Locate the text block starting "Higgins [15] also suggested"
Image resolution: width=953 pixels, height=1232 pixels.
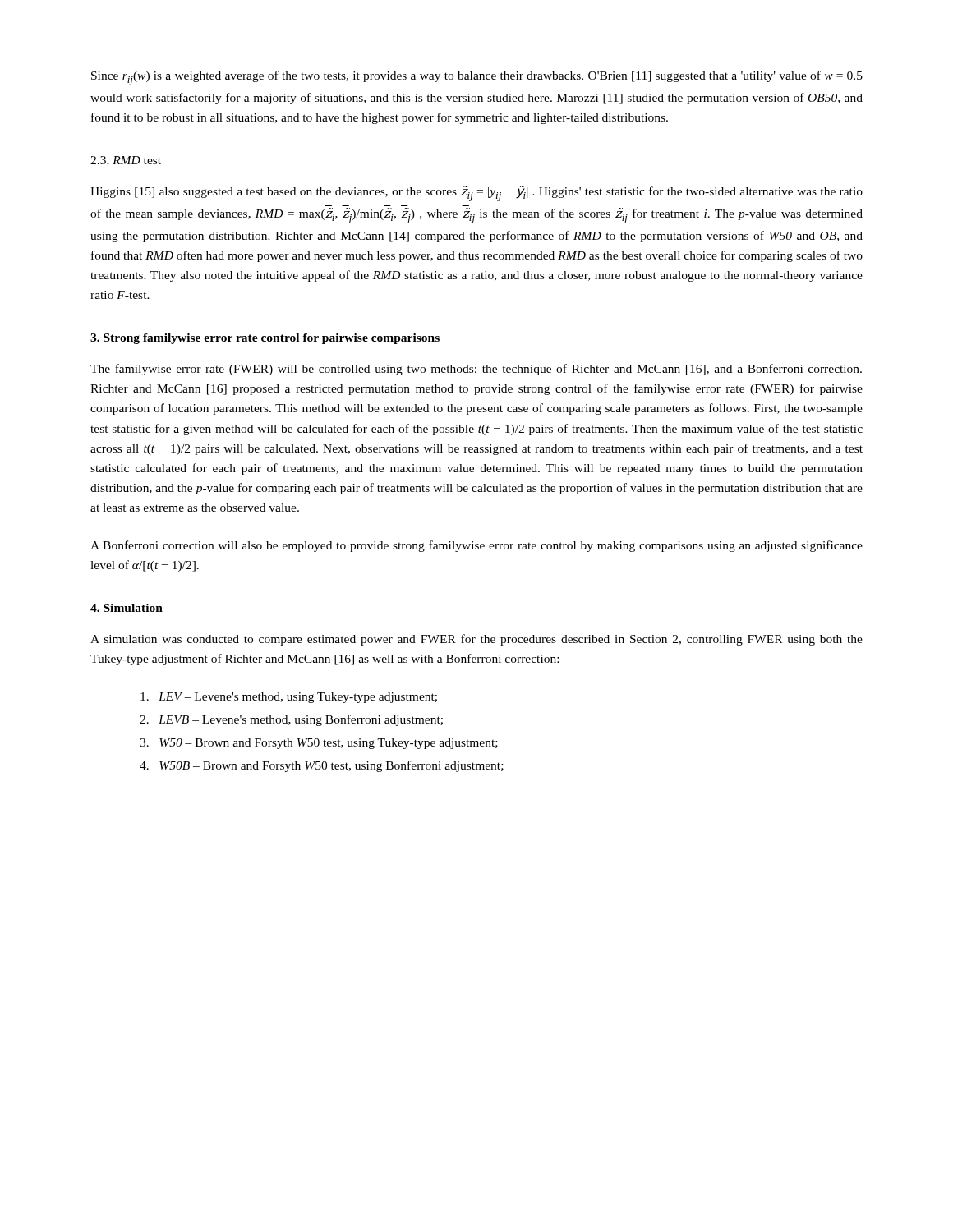[x=476, y=243]
